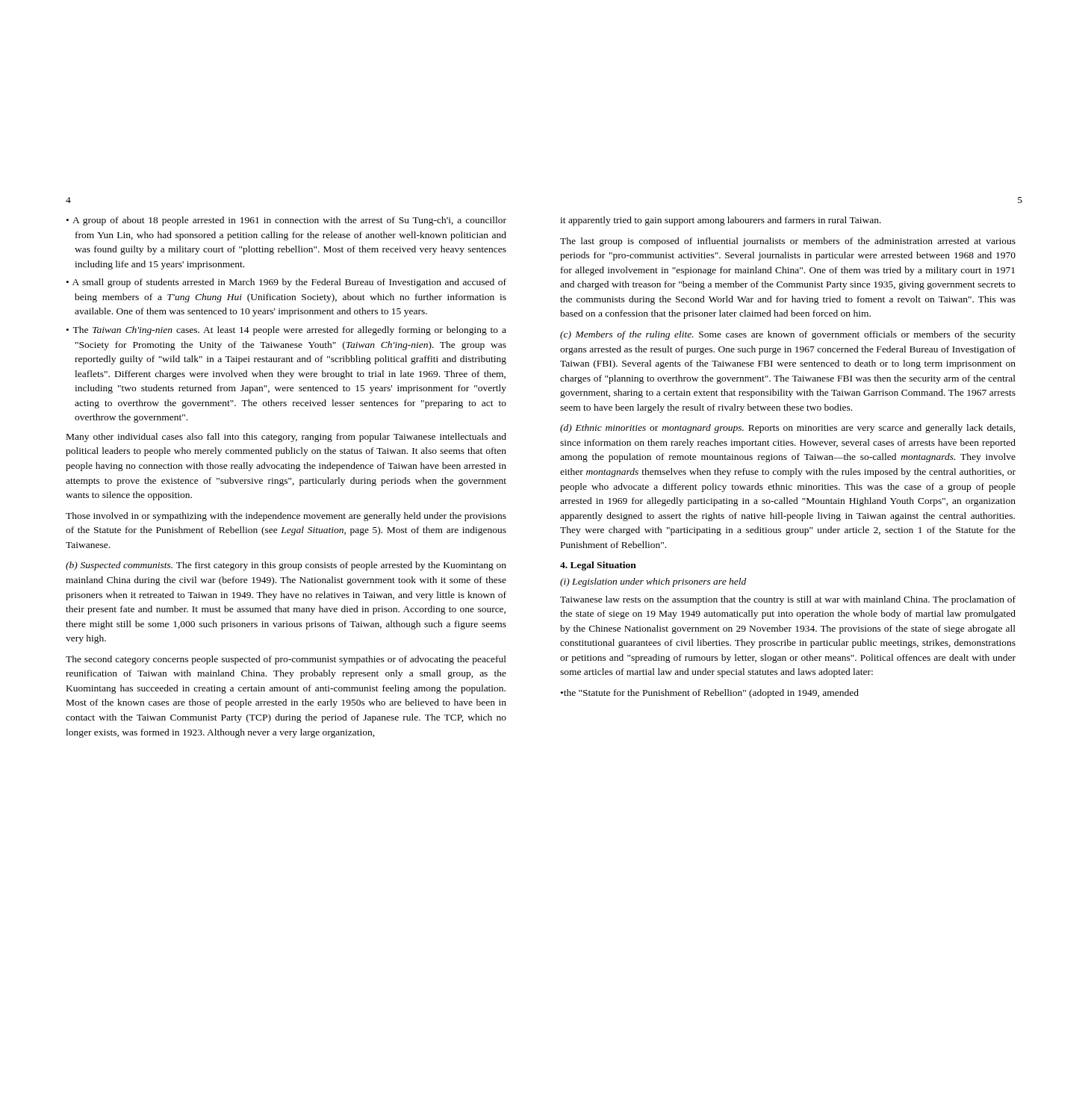Viewport: 1088px width, 1120px height.
Task: Click on the text block that says "(b) Suspected communists."
Action: tap(286, 602)
